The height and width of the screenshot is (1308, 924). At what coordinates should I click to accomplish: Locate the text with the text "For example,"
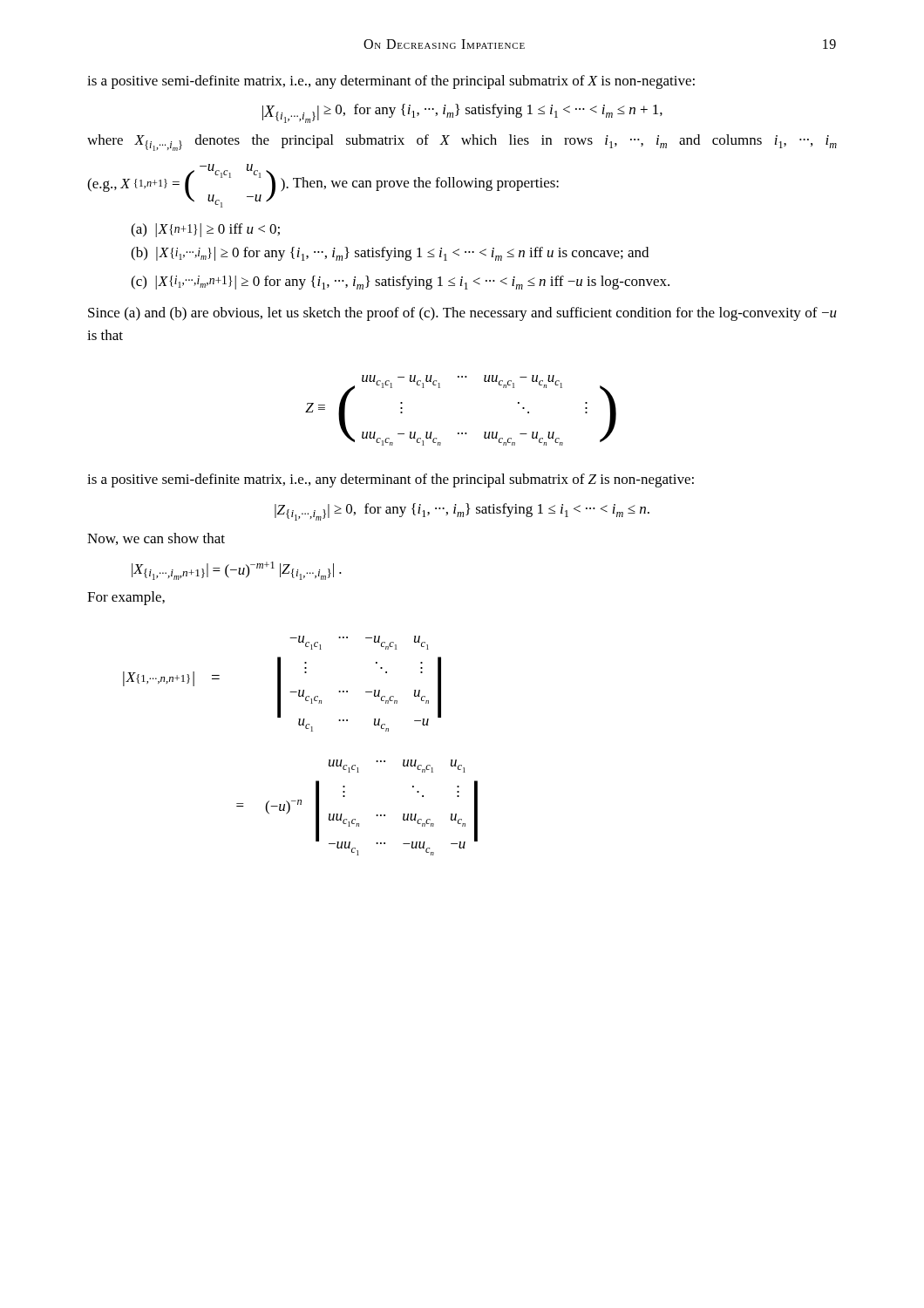click(x=126, y=598)
